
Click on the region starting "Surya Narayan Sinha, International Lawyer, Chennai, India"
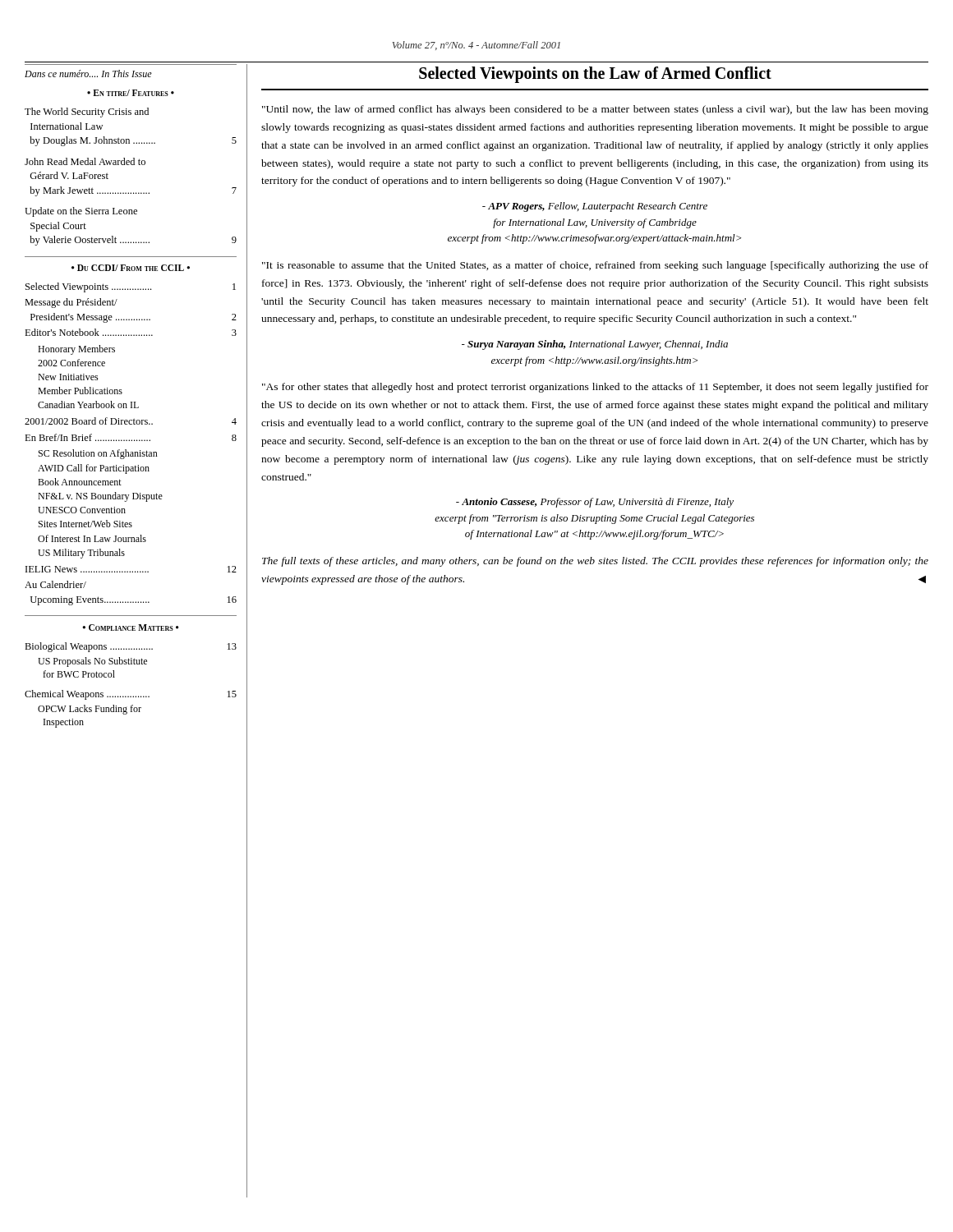[x=595, y=352]
